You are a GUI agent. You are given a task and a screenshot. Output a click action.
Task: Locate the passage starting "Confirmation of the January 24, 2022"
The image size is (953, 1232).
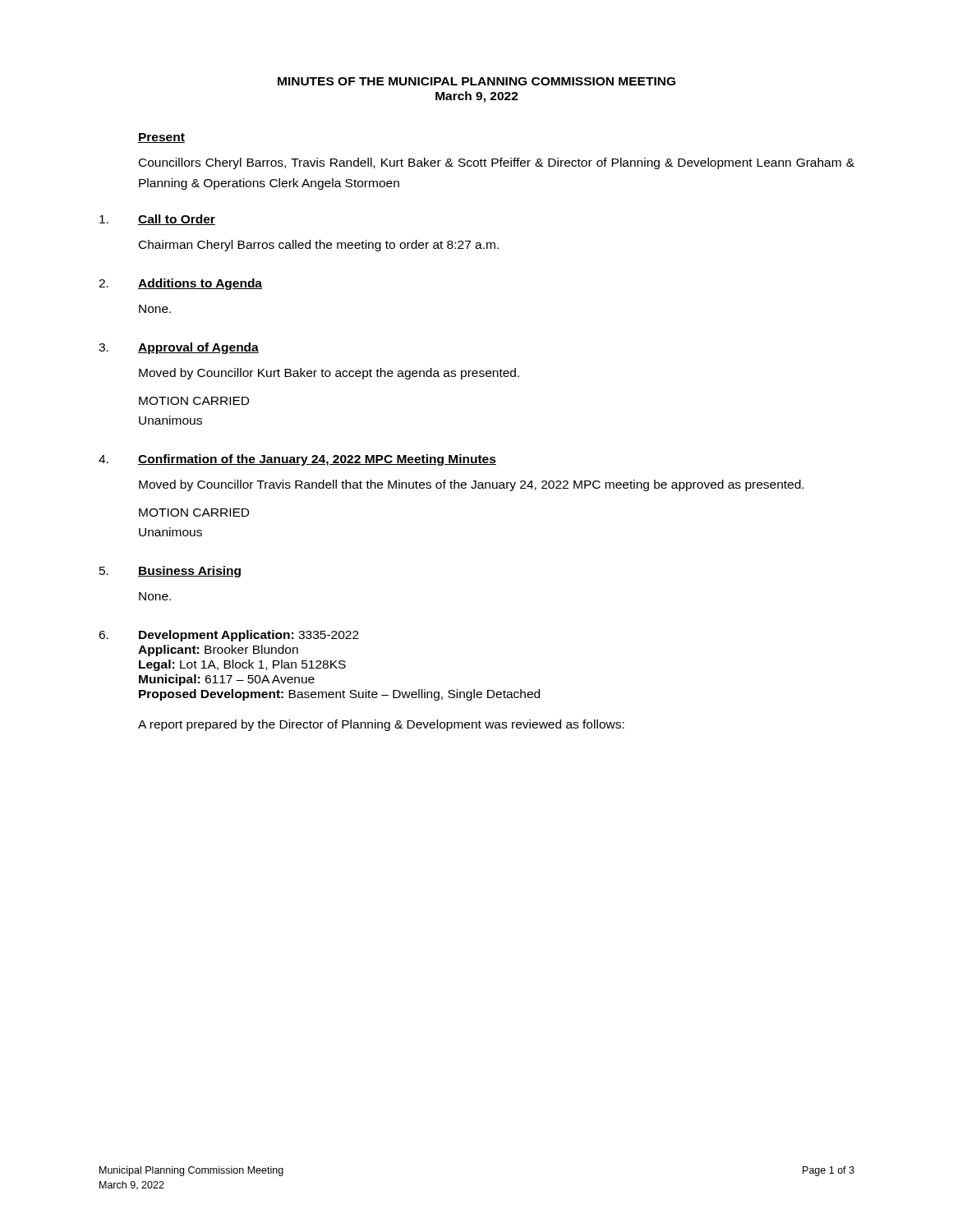[x=317, y=458]
